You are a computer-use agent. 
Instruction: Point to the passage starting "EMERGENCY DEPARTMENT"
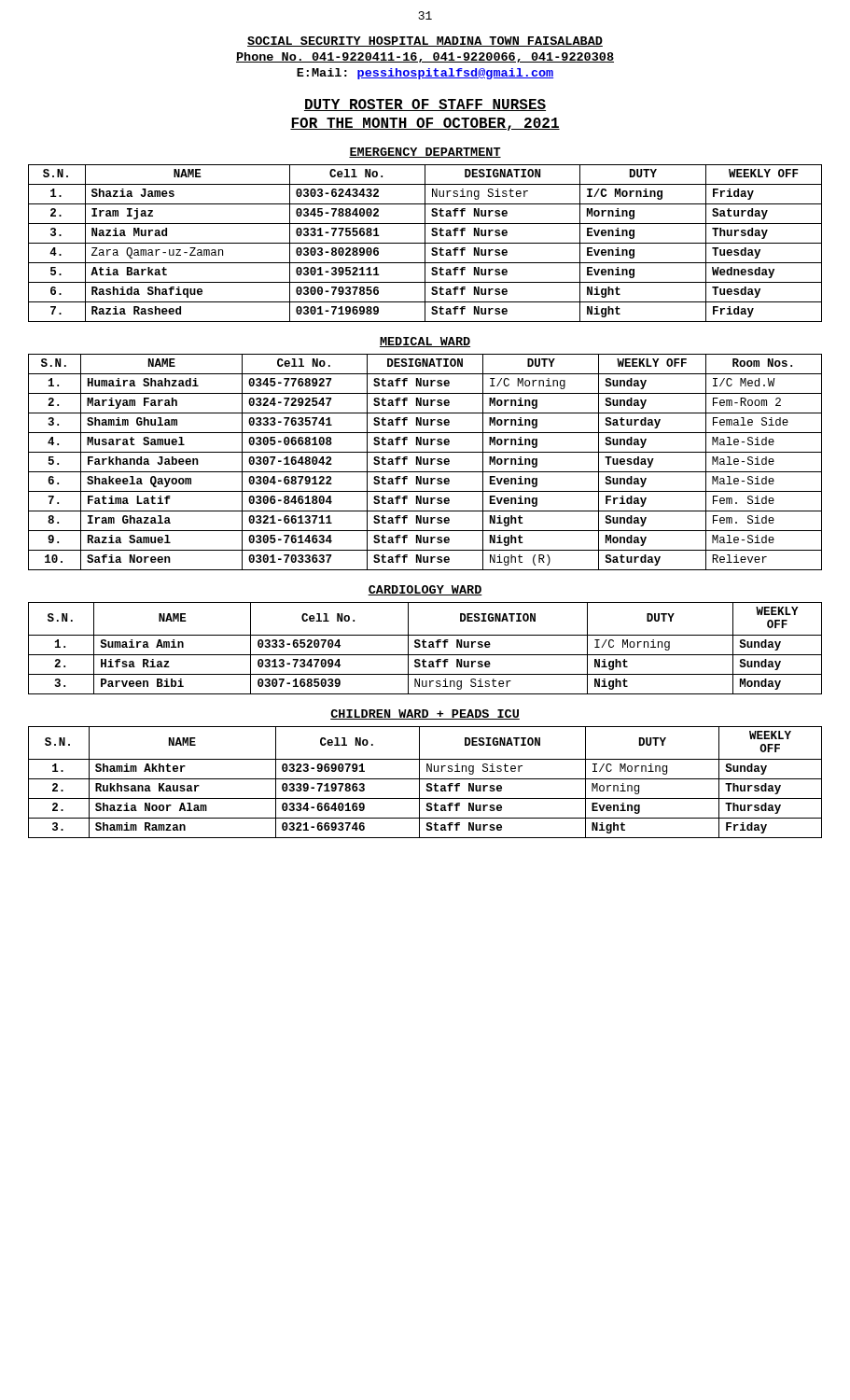[425, 153]
